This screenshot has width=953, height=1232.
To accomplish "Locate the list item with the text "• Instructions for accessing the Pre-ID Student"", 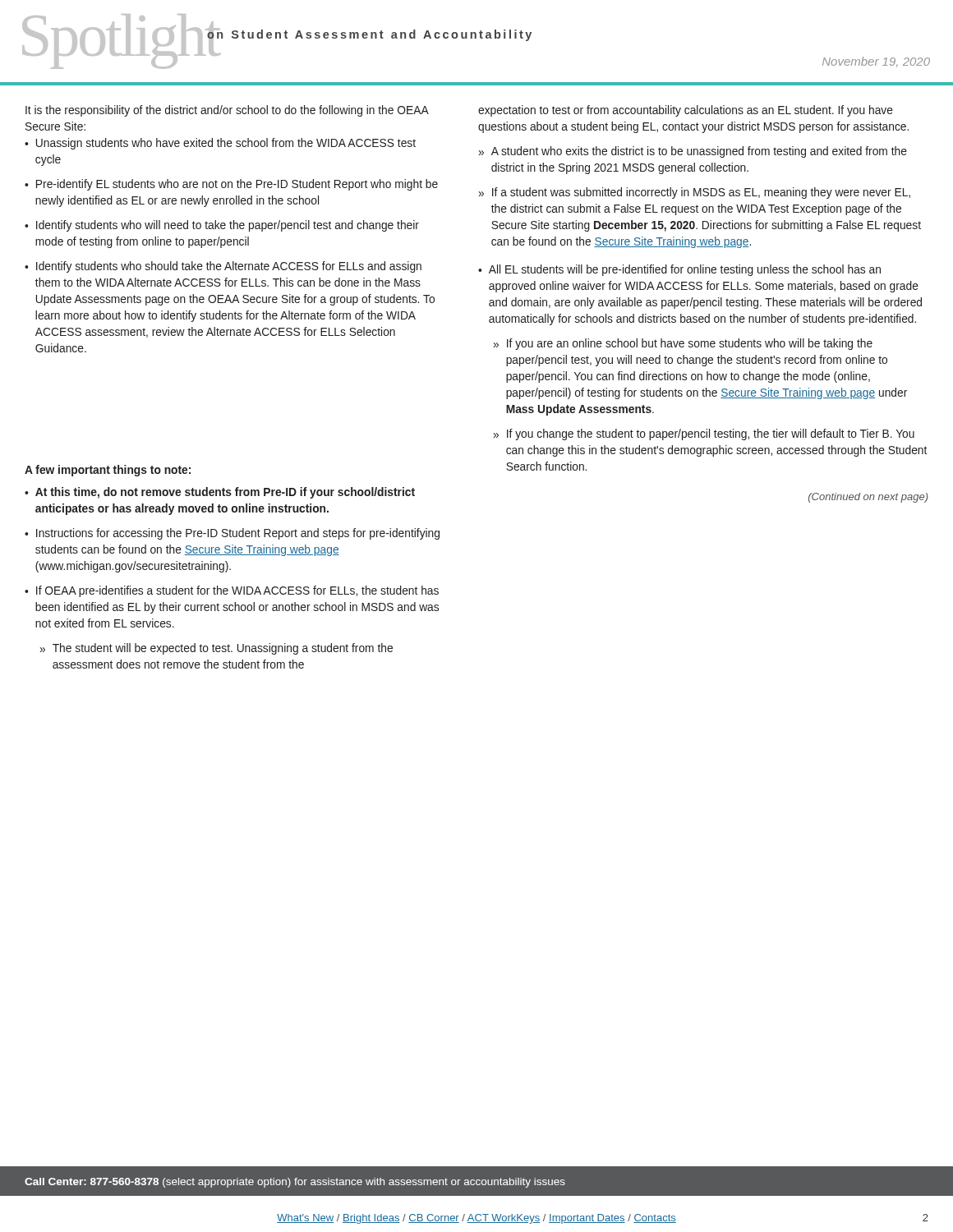I will (x=234, y=550).
